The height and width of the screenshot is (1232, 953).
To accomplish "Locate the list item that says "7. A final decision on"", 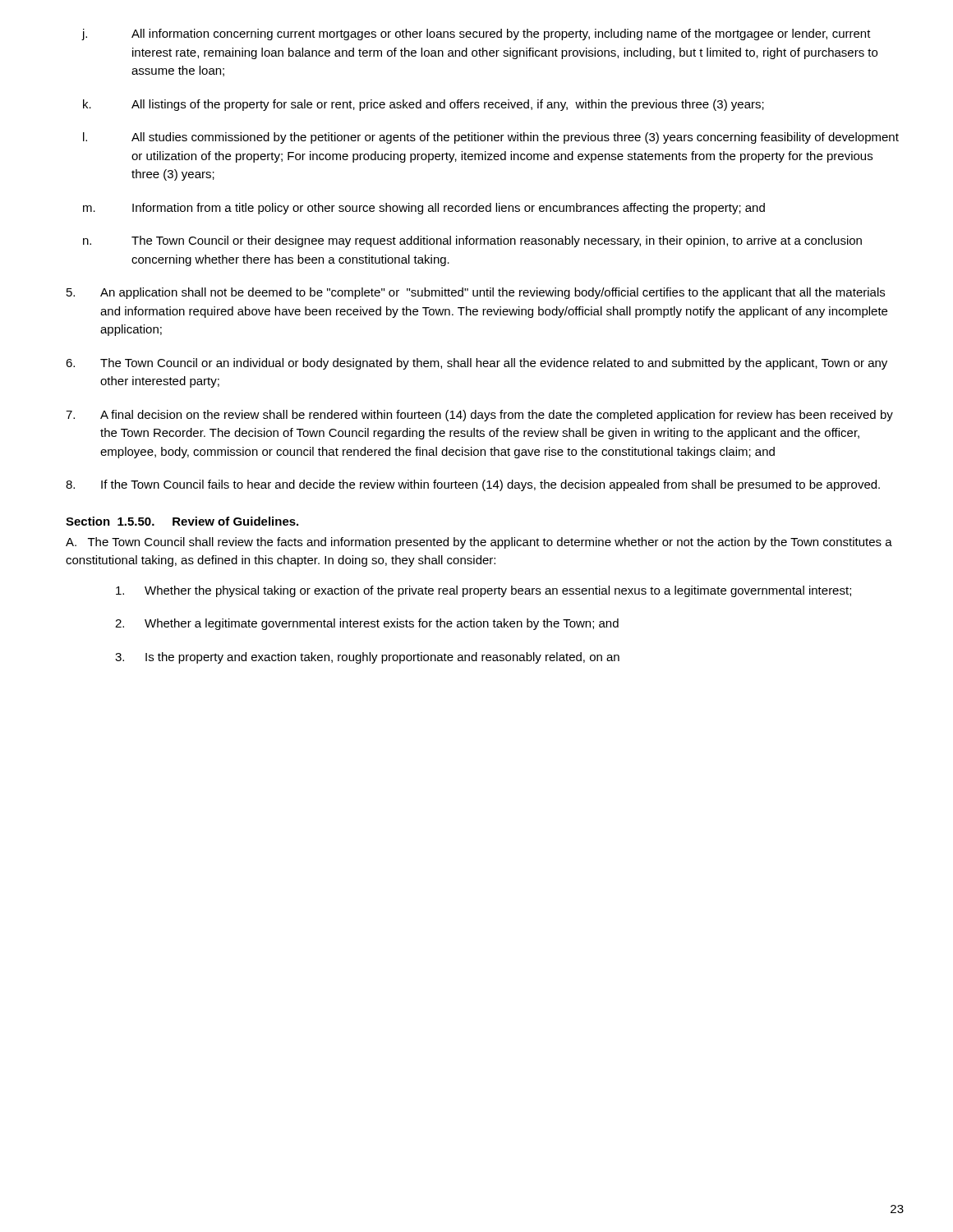I will [x=485, y=433].
